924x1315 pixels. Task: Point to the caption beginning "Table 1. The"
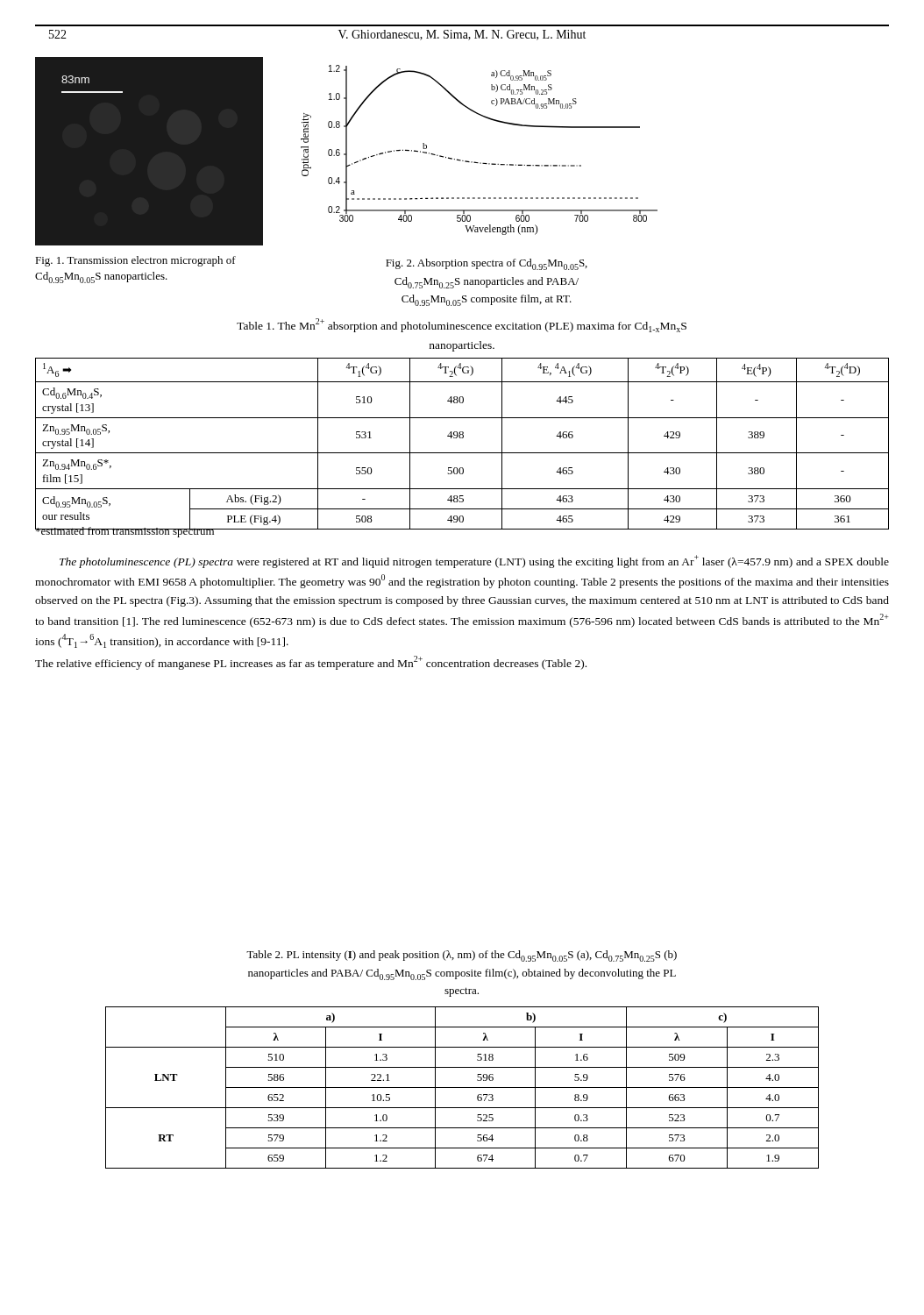point(462,334)
